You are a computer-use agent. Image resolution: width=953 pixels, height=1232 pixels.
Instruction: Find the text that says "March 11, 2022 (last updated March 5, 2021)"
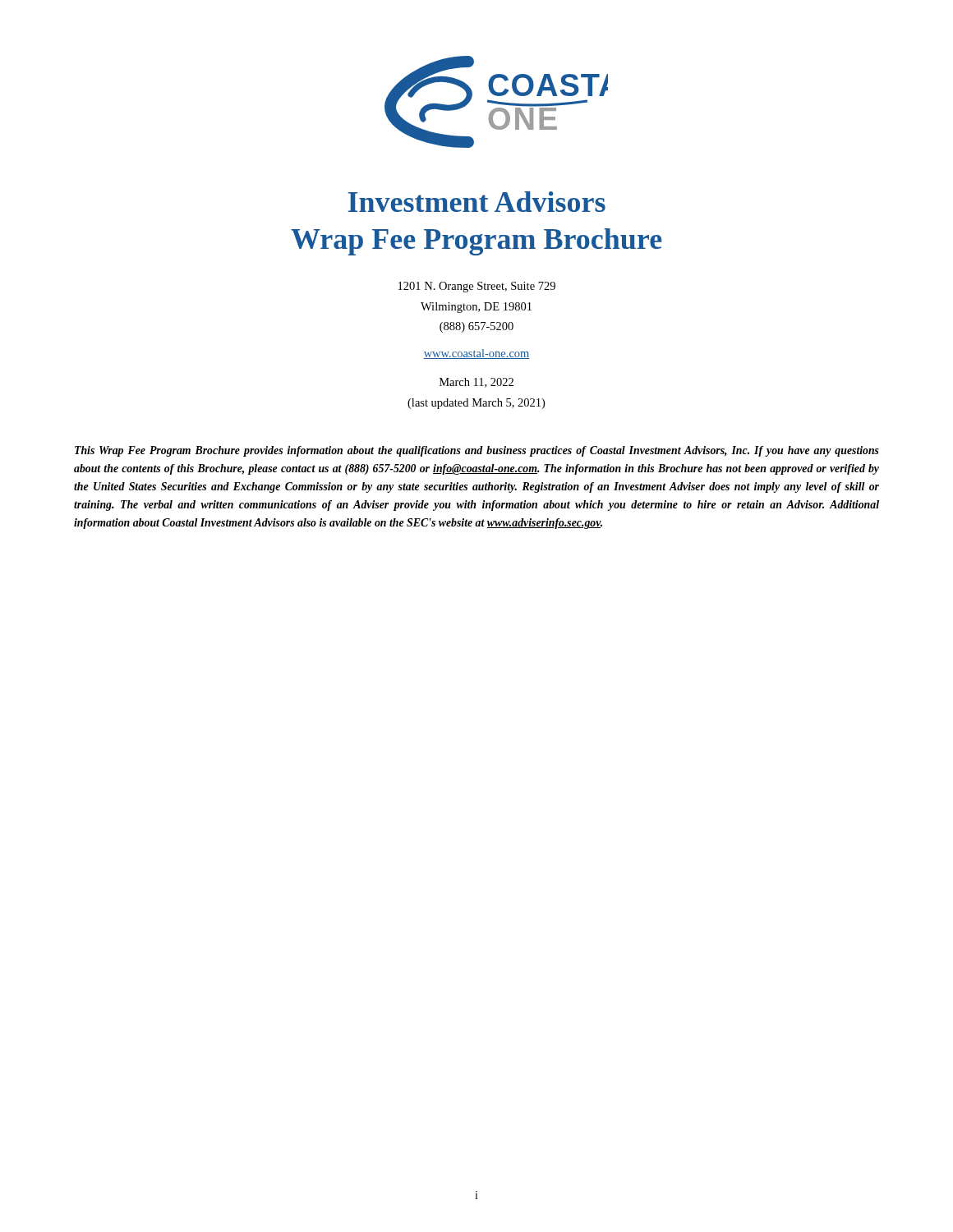pos(476,392)
